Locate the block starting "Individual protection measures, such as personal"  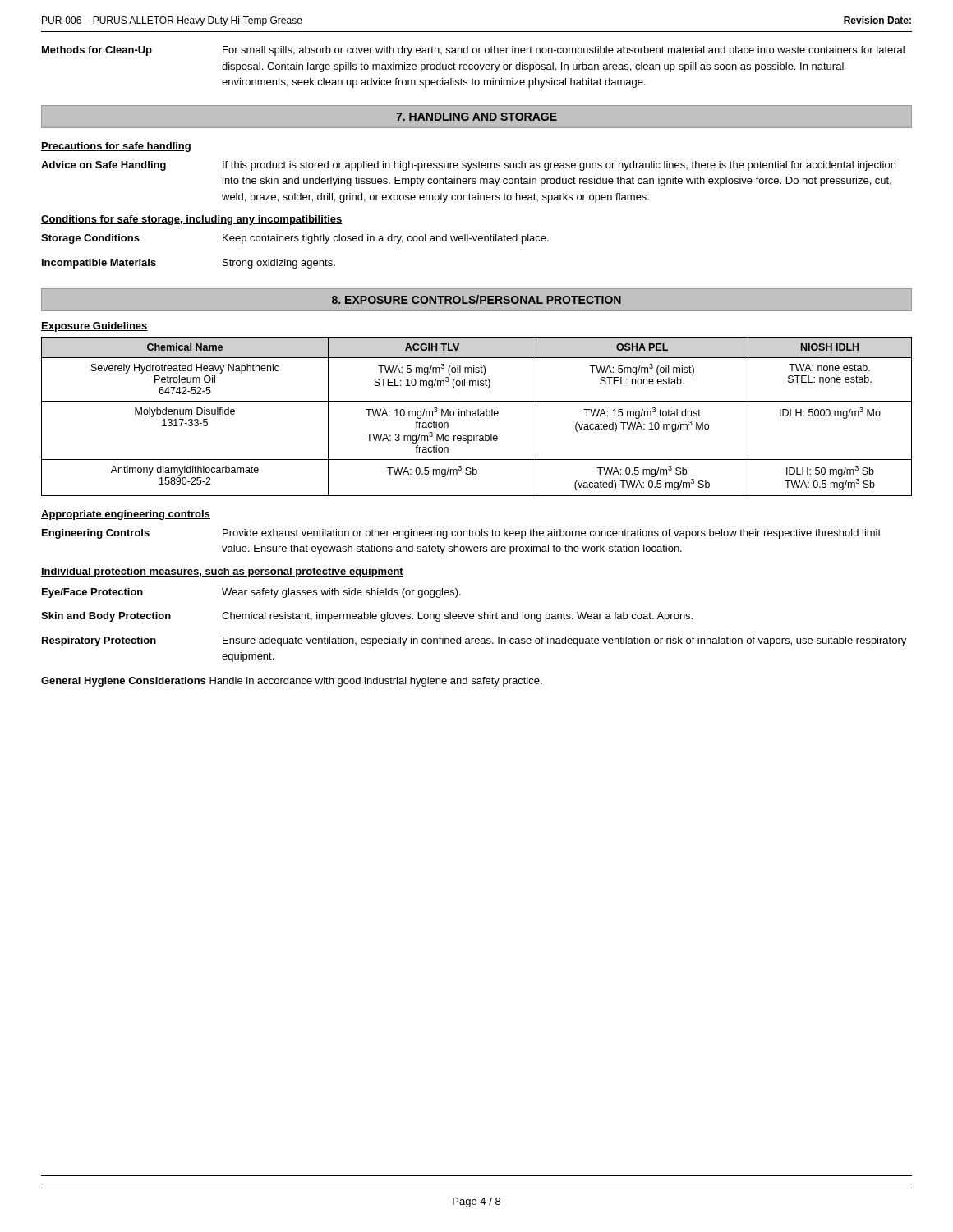tap(222, 571)
